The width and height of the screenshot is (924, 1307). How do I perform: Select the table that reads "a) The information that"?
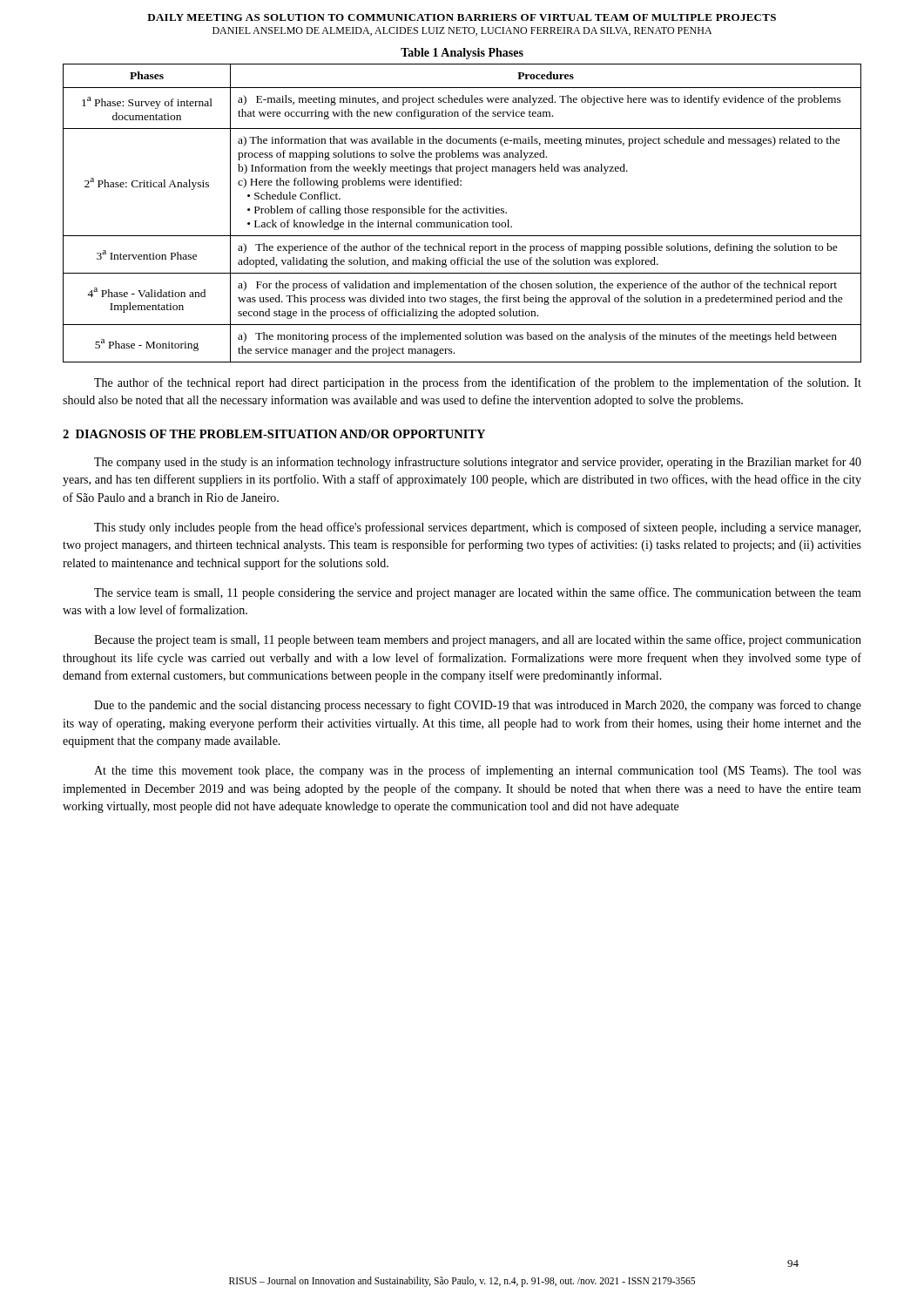tap(462, 213)
